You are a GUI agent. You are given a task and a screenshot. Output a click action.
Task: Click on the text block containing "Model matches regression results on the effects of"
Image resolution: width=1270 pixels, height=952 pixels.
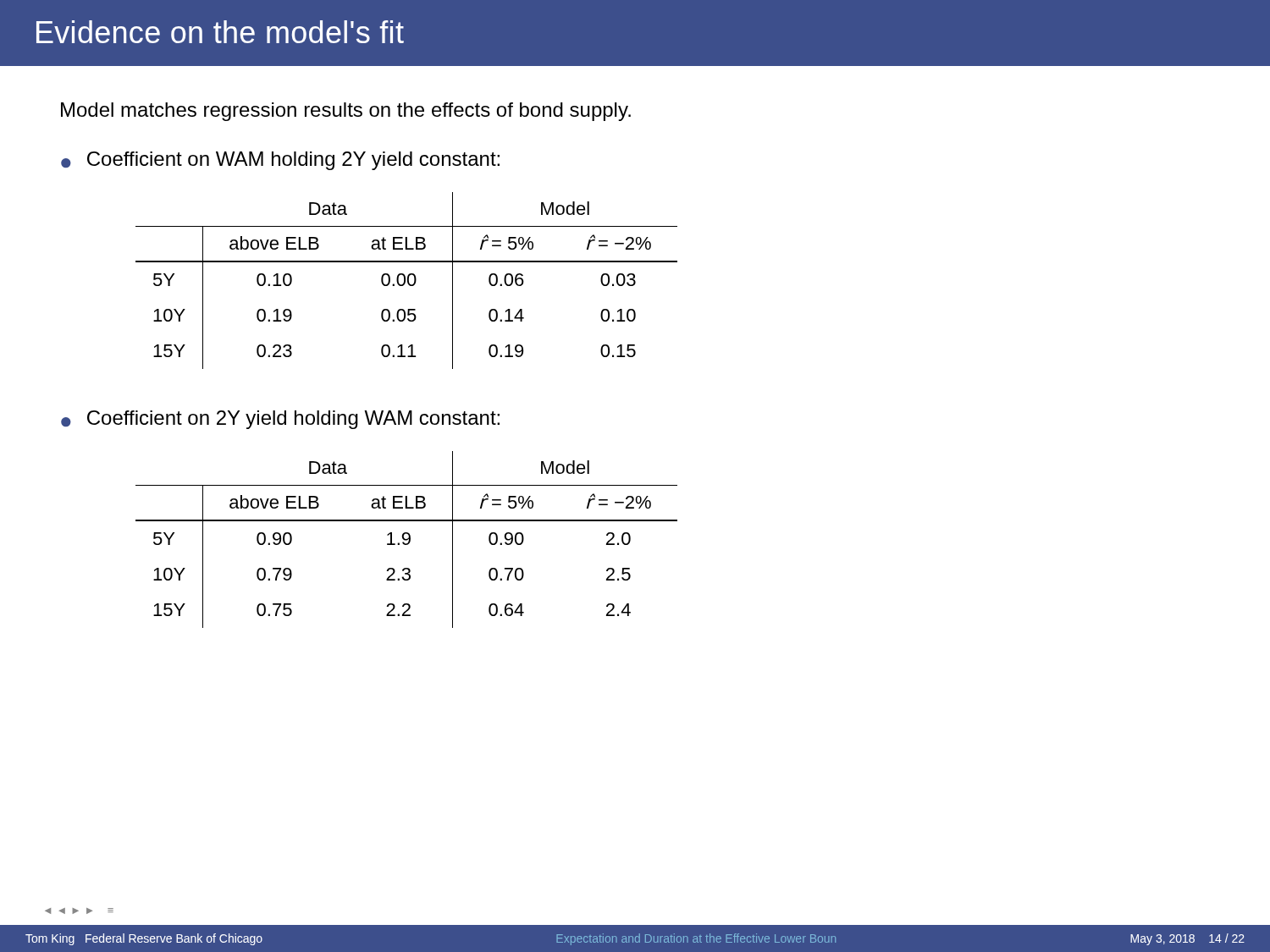346,110
